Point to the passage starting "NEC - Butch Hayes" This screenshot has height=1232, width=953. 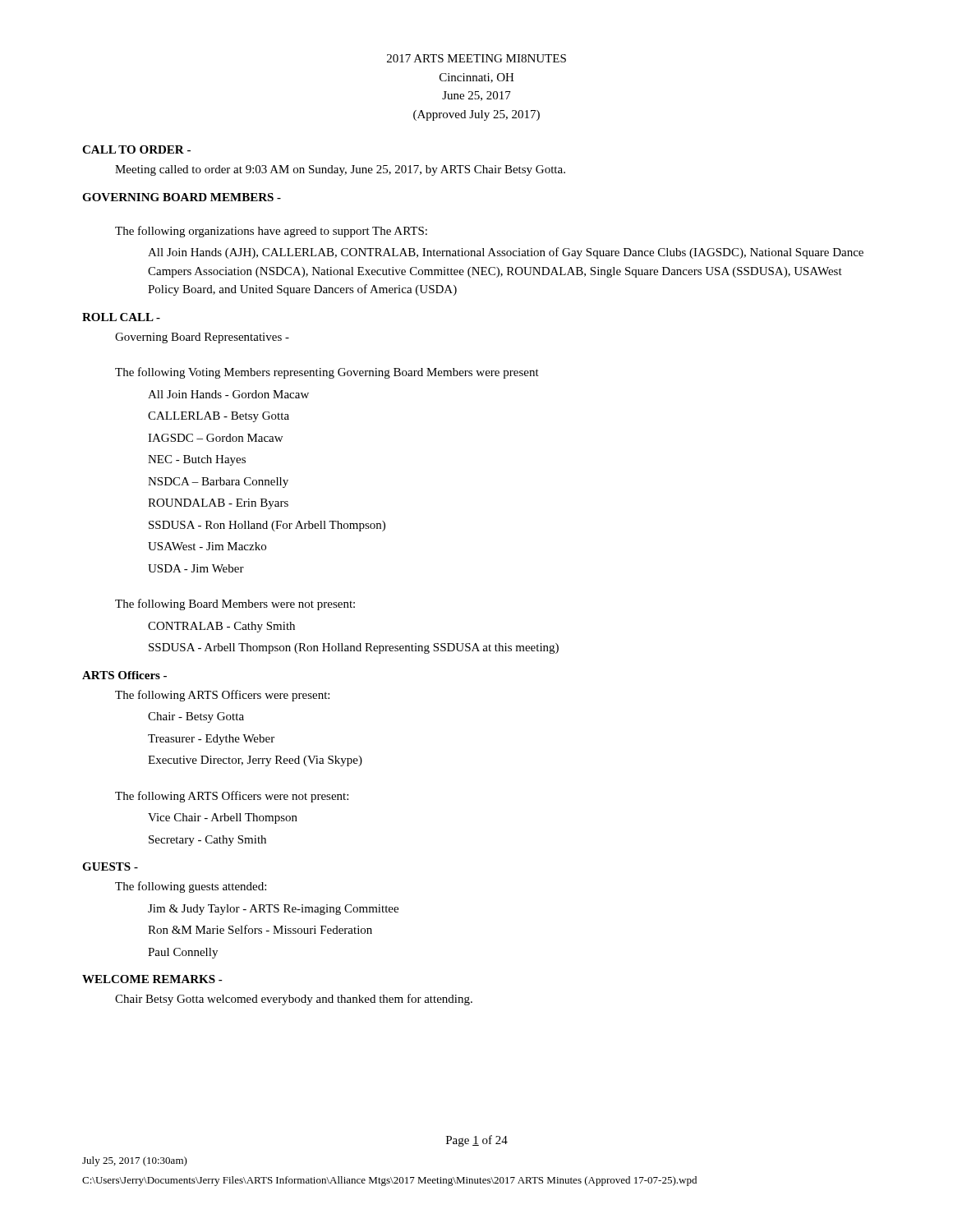click(x=197, y=460)
